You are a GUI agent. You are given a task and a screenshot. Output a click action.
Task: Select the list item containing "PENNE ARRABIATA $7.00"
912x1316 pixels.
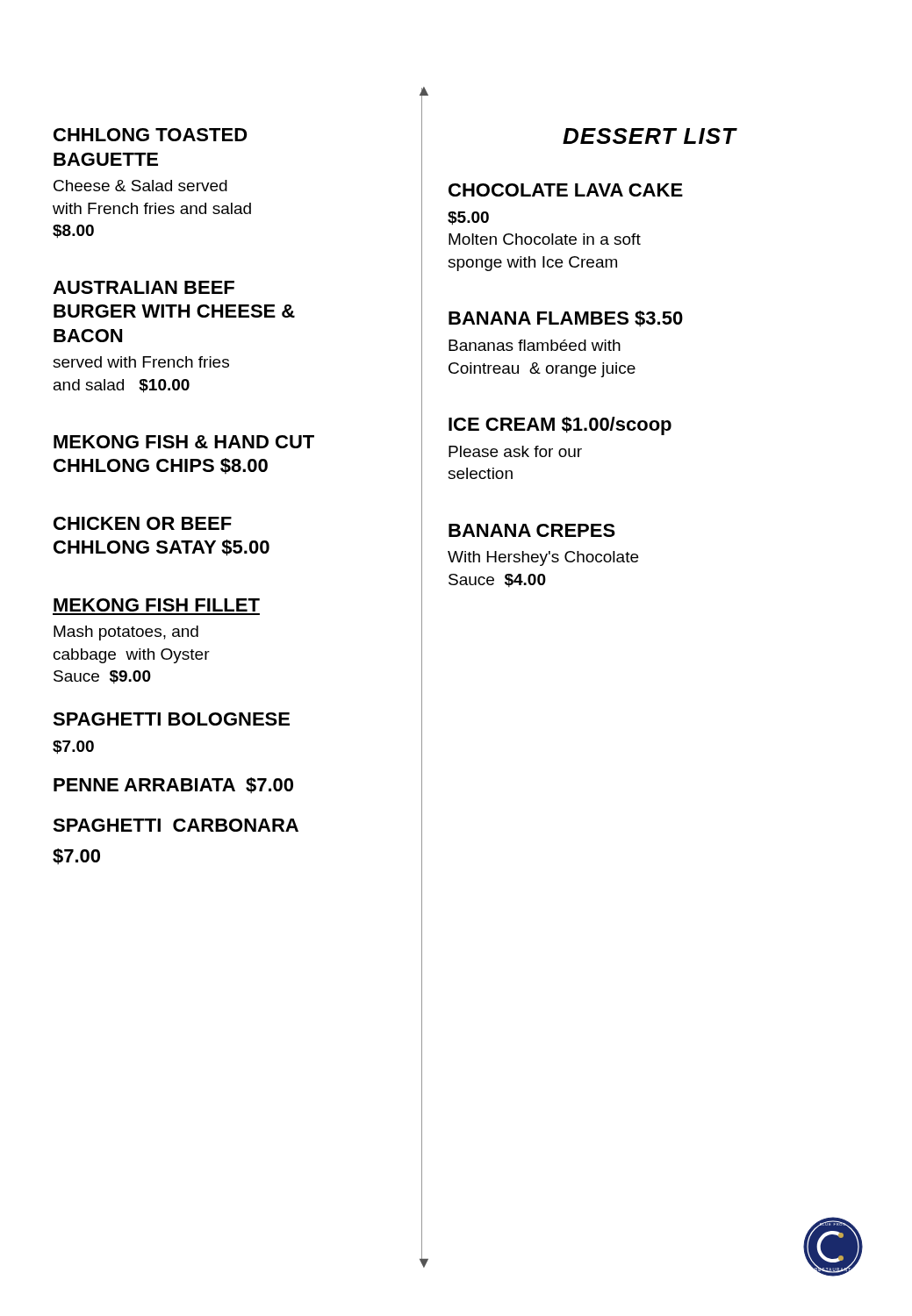[x=224, y=785]
